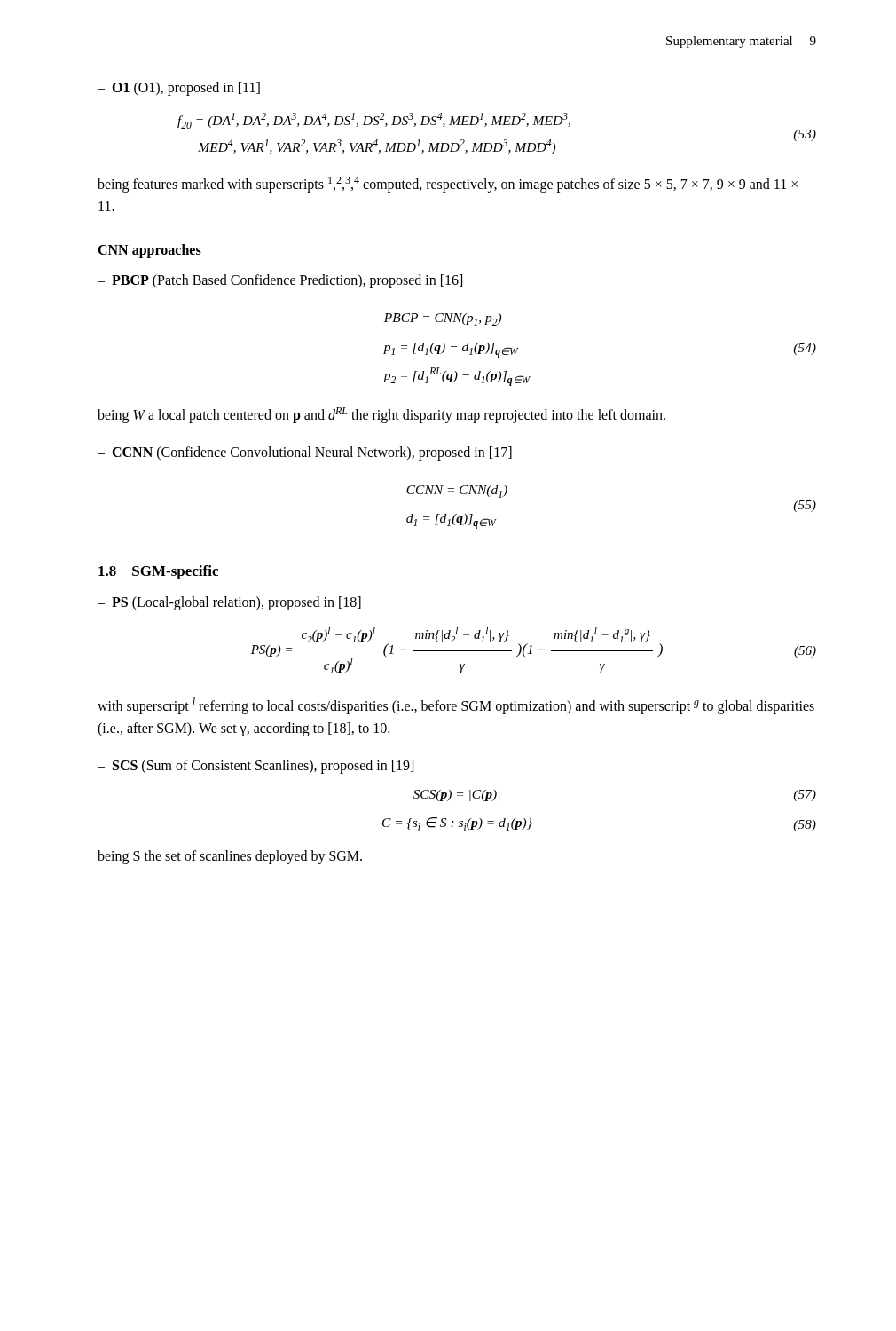Find the list item that says "– CCNN (Confidence"

tap(305, 453)
